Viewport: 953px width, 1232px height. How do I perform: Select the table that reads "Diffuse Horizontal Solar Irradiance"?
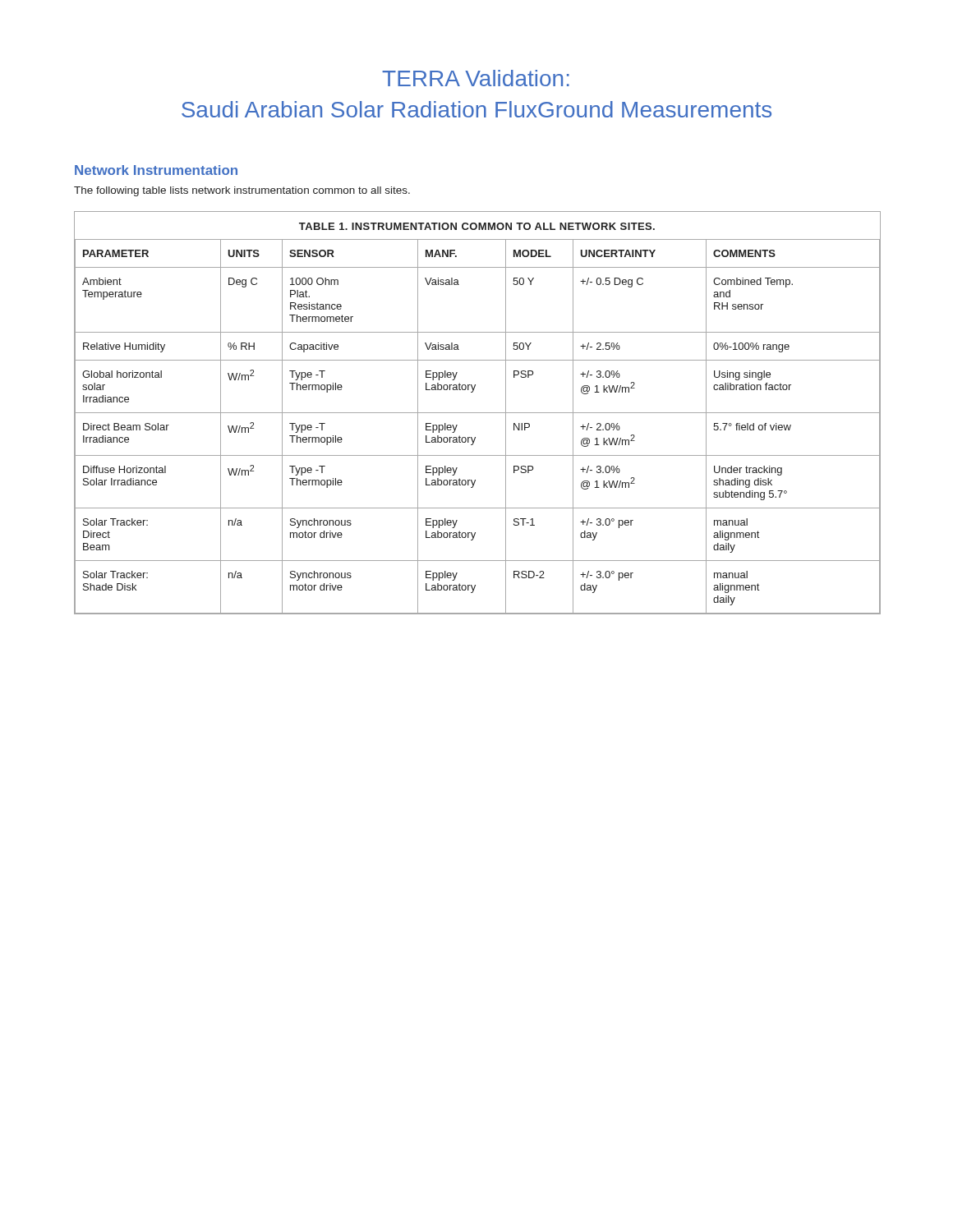[476, 413]
